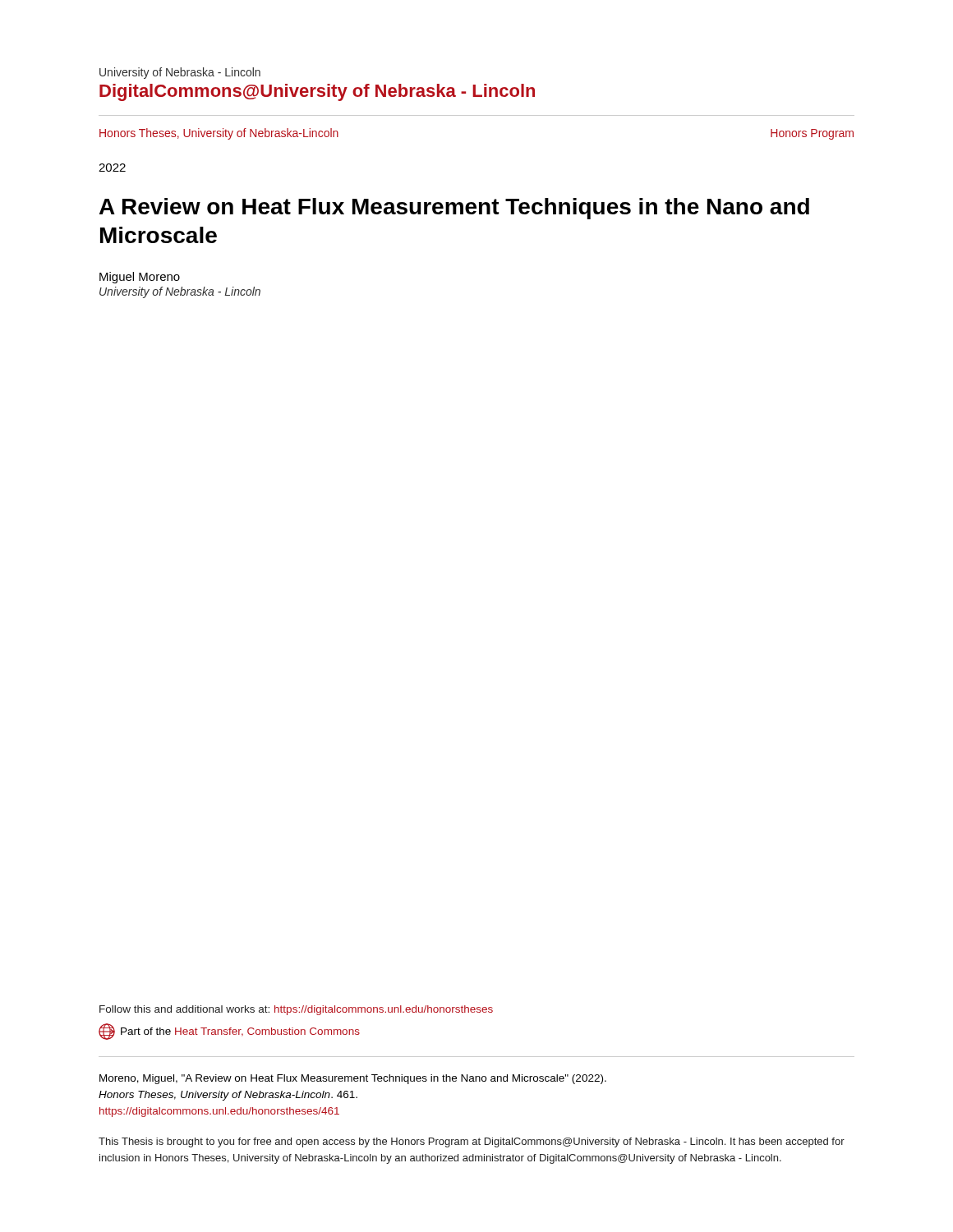This screenshot has width=953, height=1232.
Task: Locate the text block containing "Miguel Moreno University of"
Action: click(140, 278)
